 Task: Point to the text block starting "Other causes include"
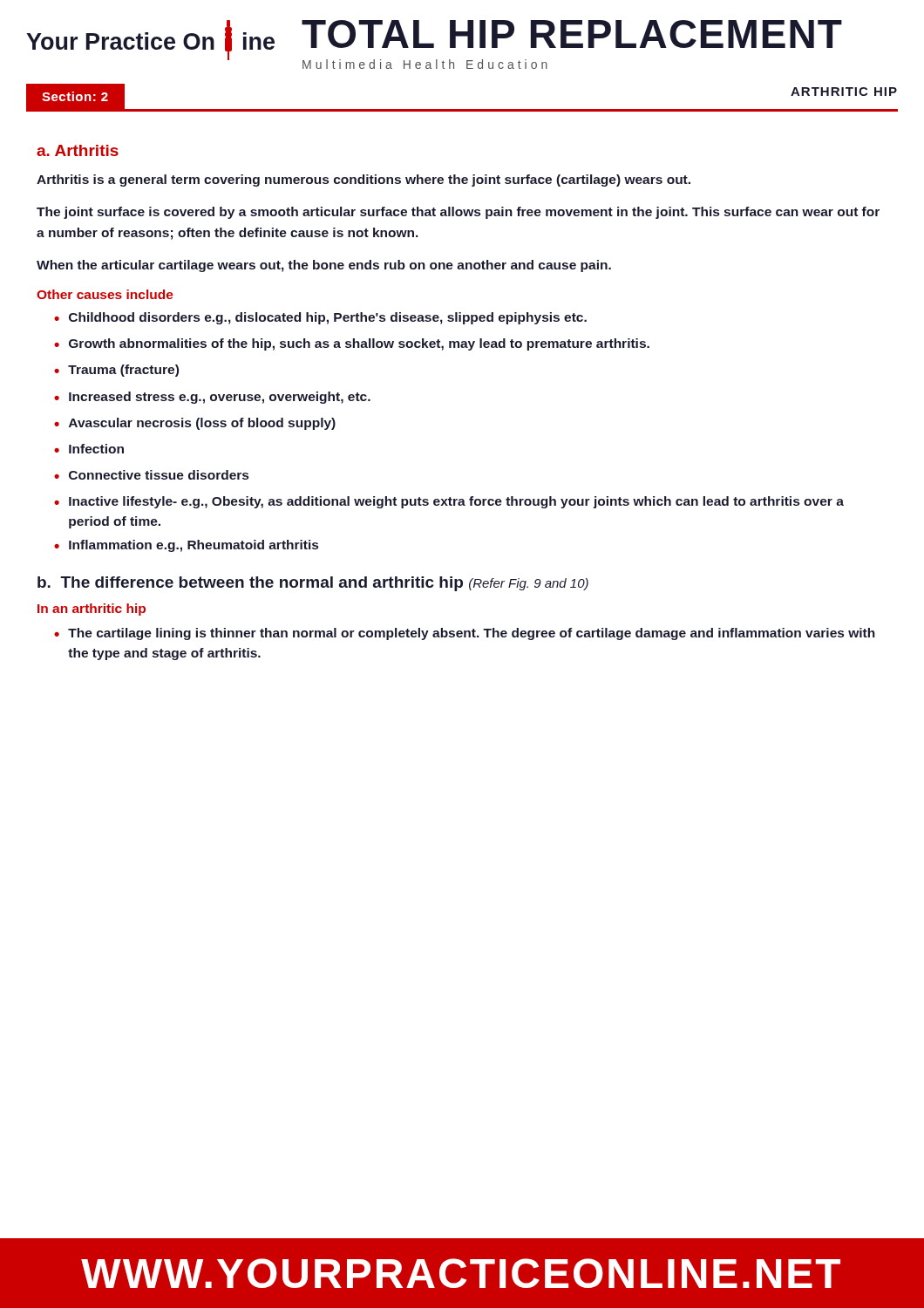point(105,294)
